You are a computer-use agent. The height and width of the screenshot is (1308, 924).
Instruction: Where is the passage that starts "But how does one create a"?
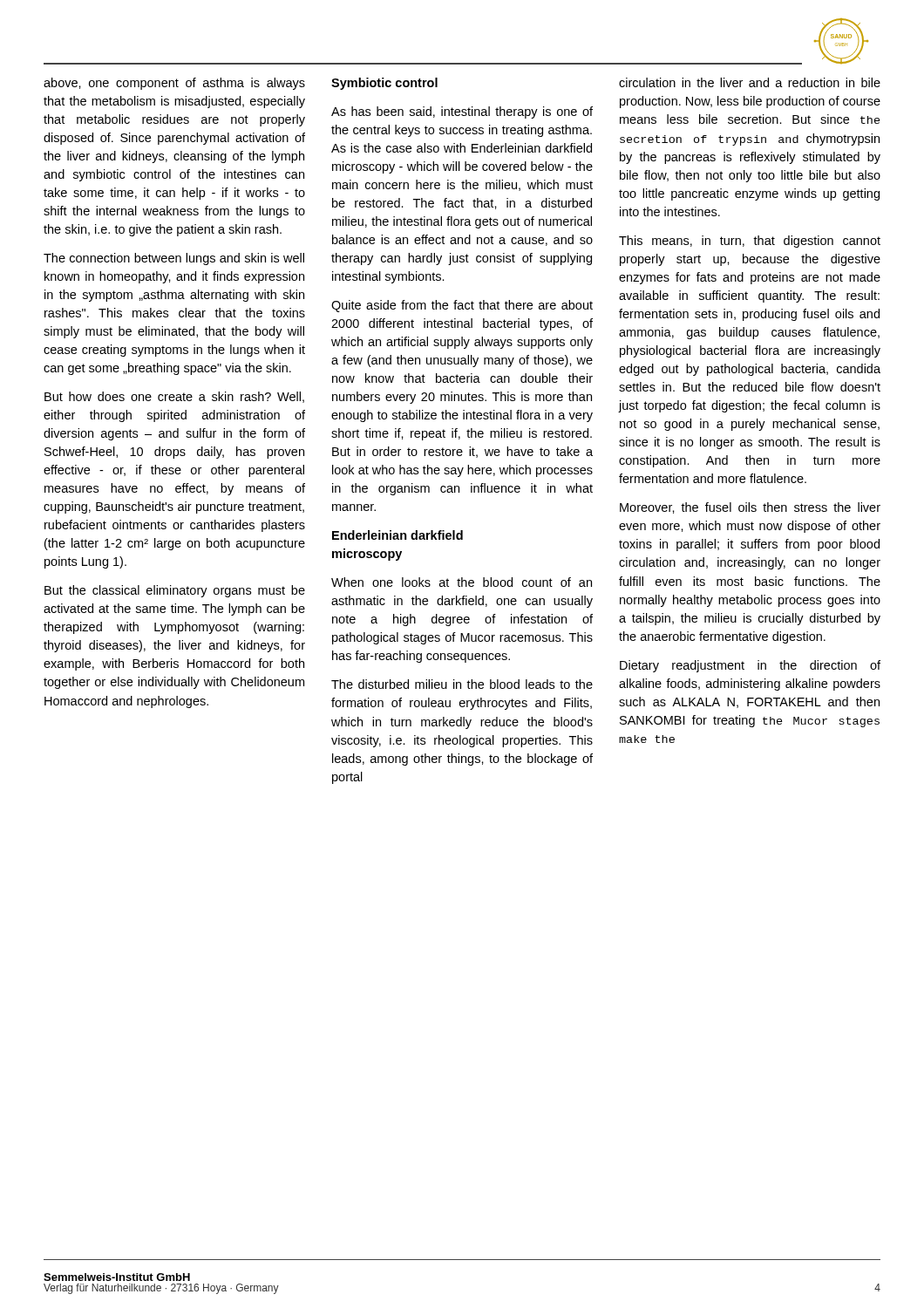(174, 480)
